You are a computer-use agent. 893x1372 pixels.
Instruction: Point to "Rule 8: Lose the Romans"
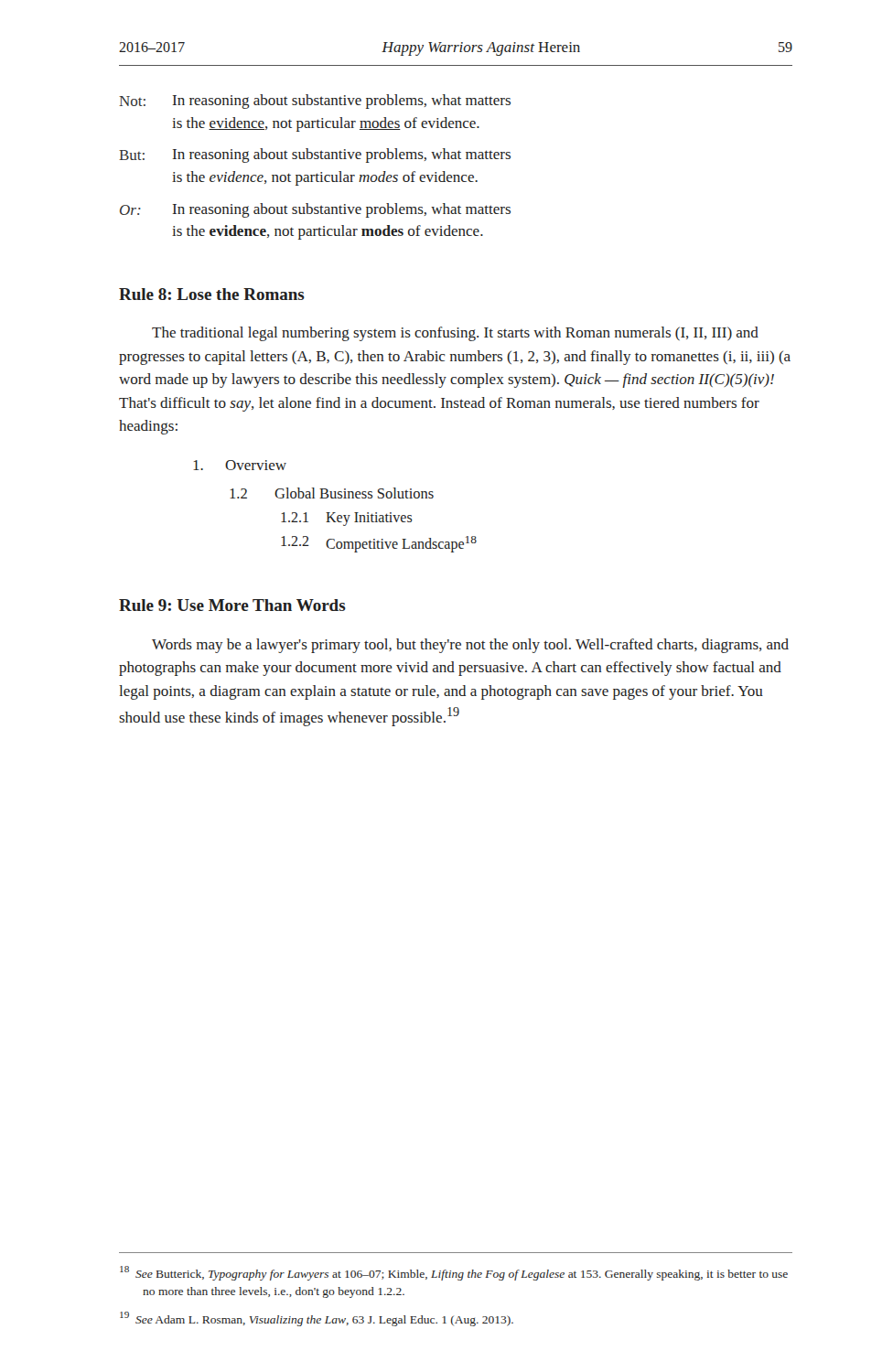click(x=212, y=294)
